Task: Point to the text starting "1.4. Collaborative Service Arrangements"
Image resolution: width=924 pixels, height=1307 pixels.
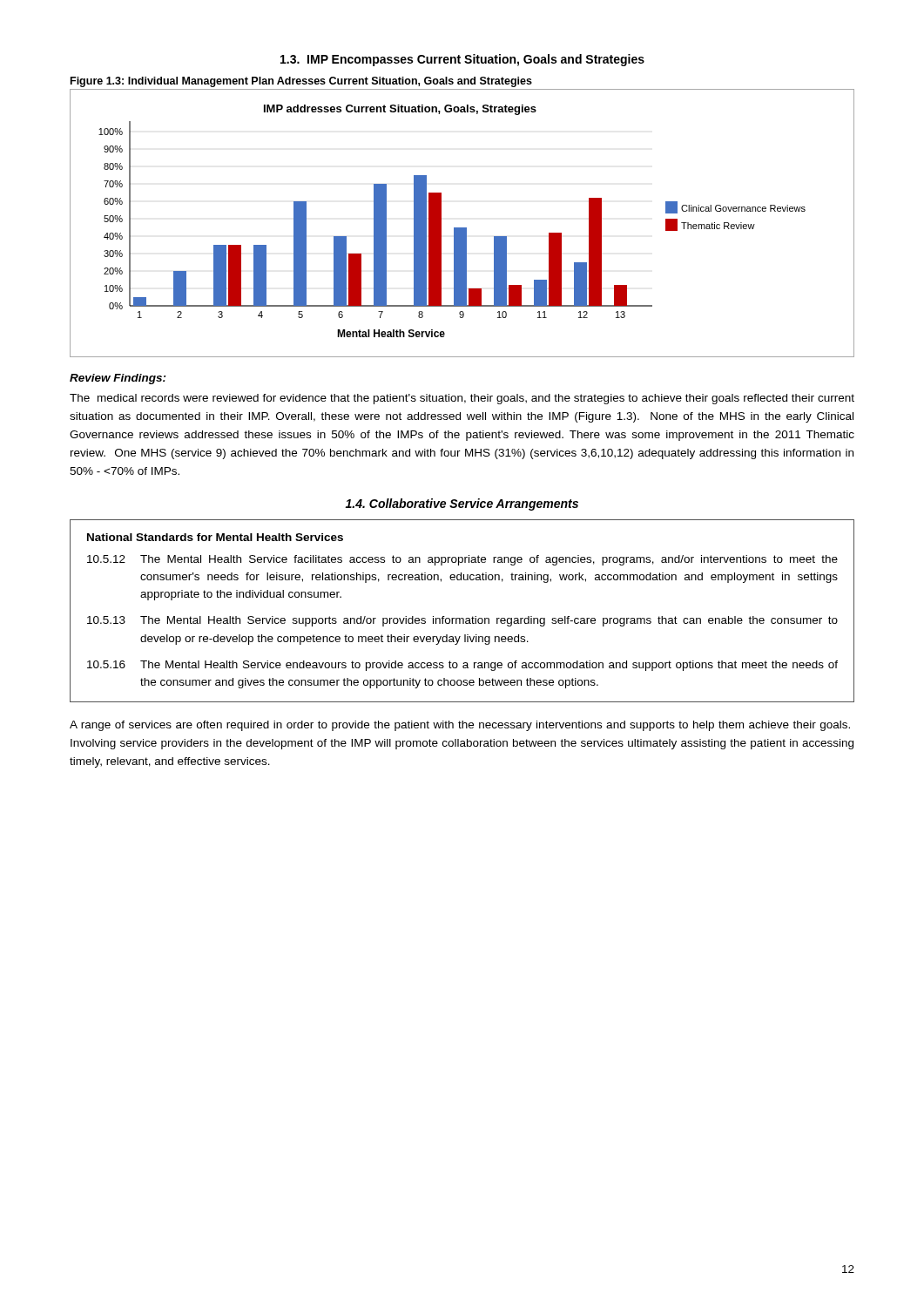Action: click(462, 503)
